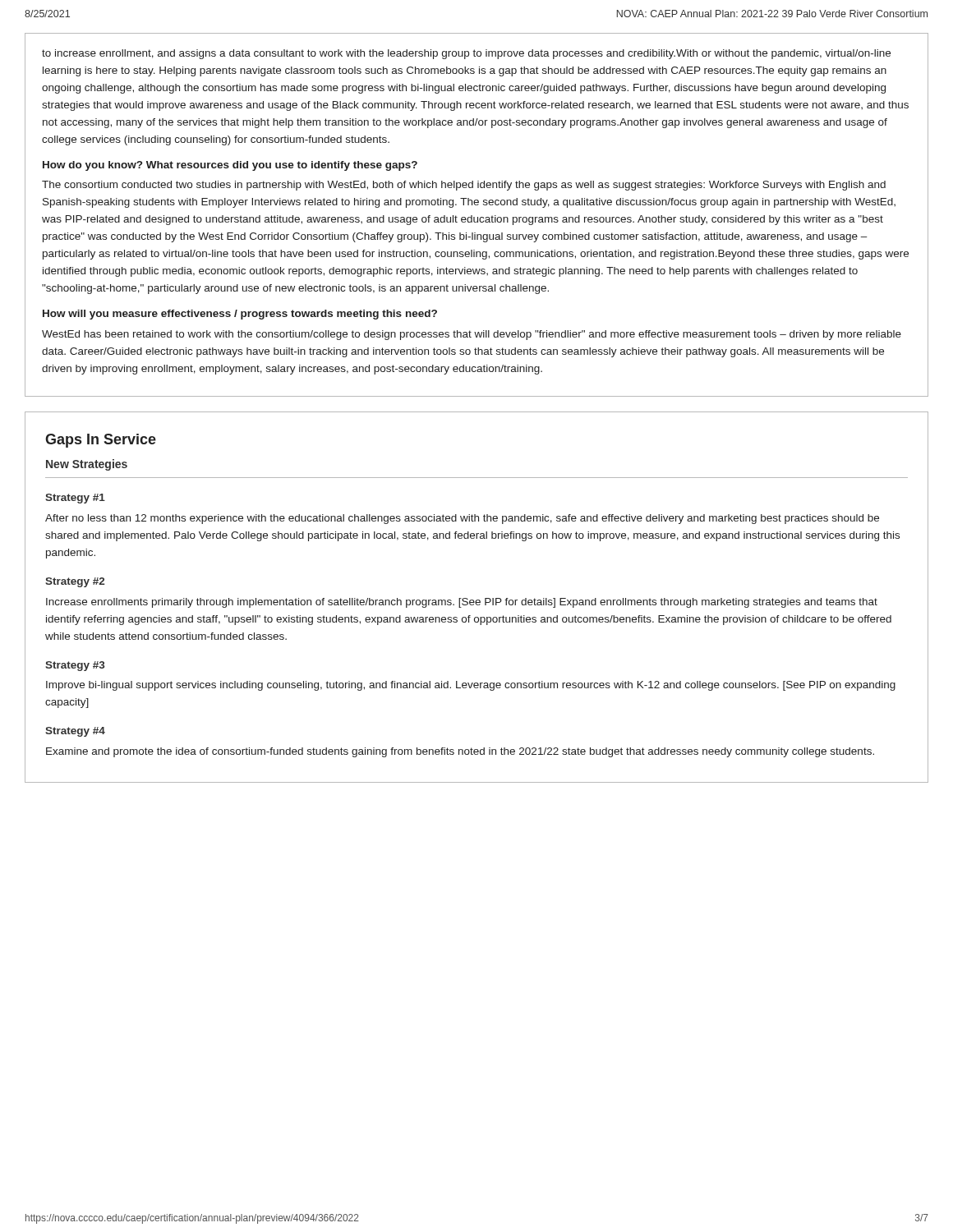
Task: Where is the section header that starts "How do you know? What resources"?
Action: 230,164
